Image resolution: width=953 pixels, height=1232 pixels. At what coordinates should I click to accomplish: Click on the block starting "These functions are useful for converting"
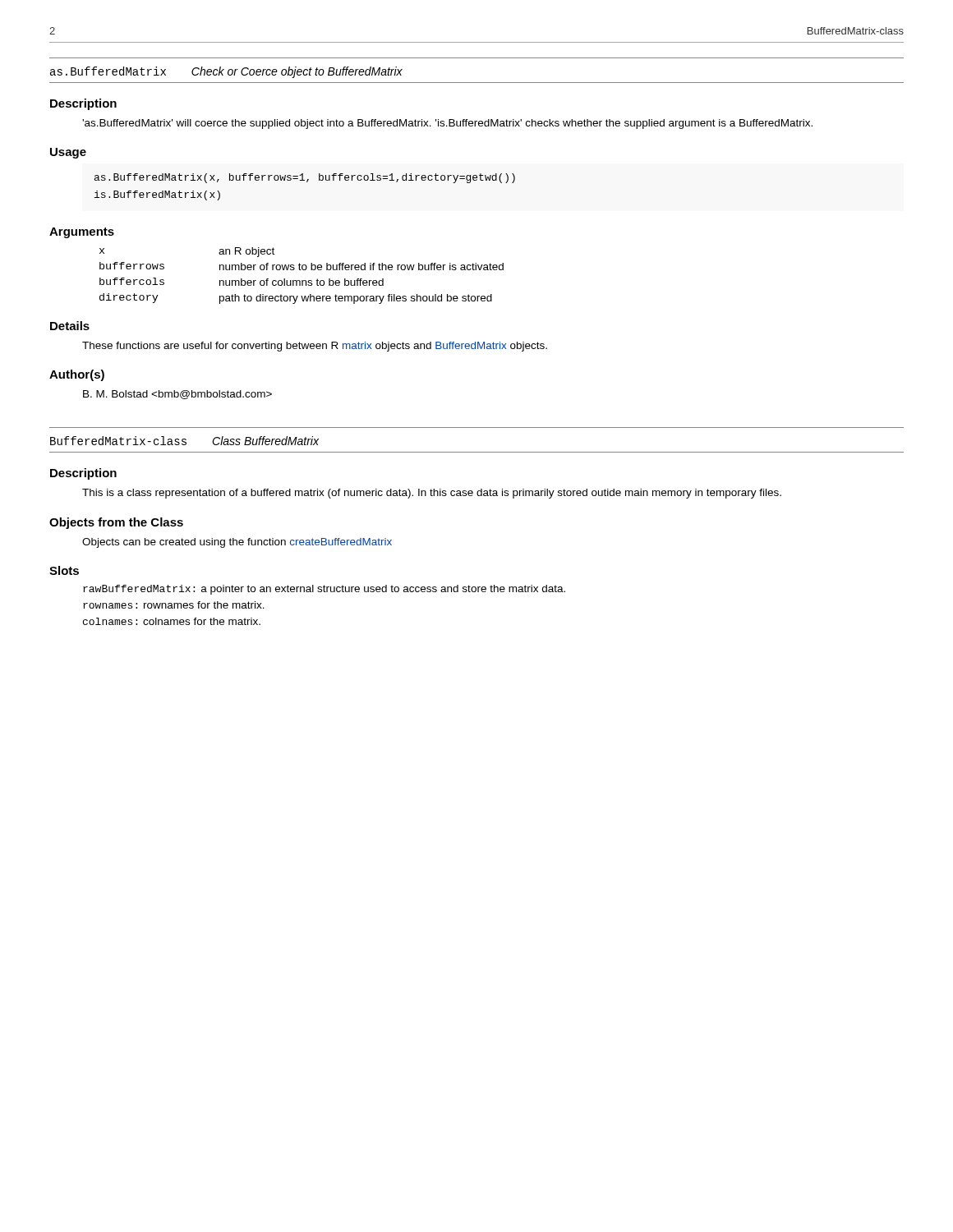[315, 345]
